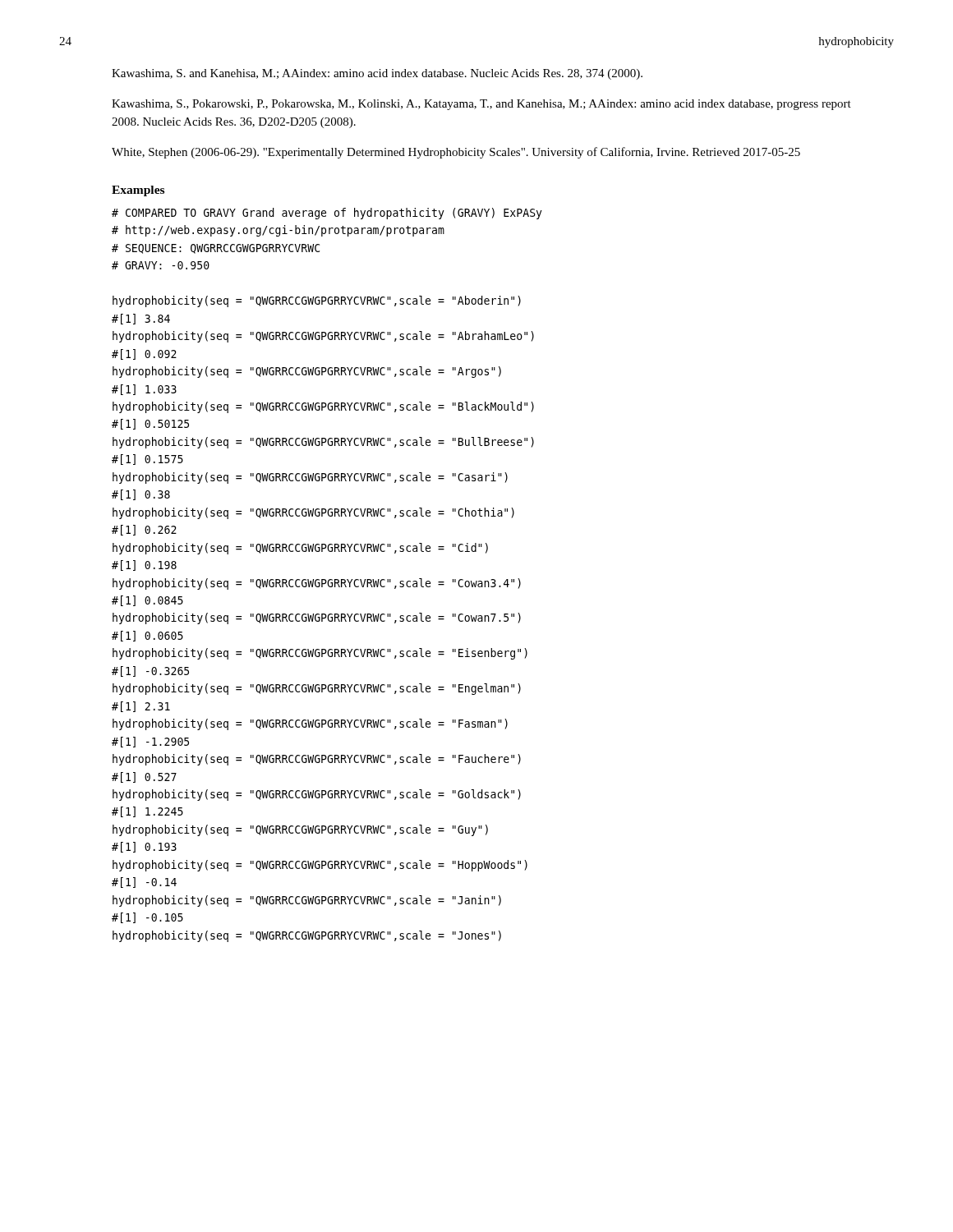Find the text block containing "Kawashima, S., Pokarowski, P., Pokarowska,"

[x=481, y=112]
